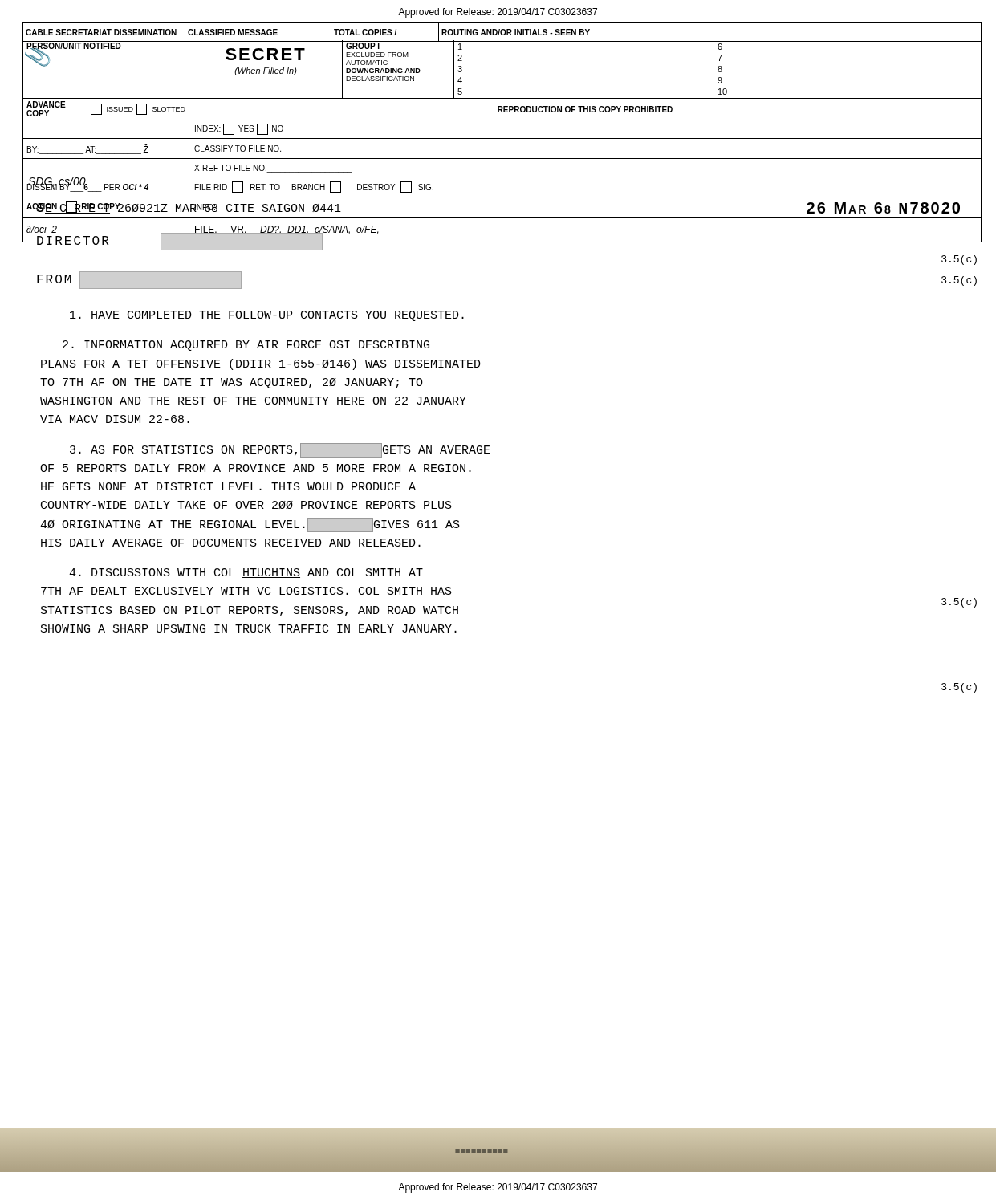Navigate to the text block starting "HAVE COMPLETED THE FOLLOW-UP CONTACTS YOU"
The image size is (996, 1204).
click(x=253, y=316)
